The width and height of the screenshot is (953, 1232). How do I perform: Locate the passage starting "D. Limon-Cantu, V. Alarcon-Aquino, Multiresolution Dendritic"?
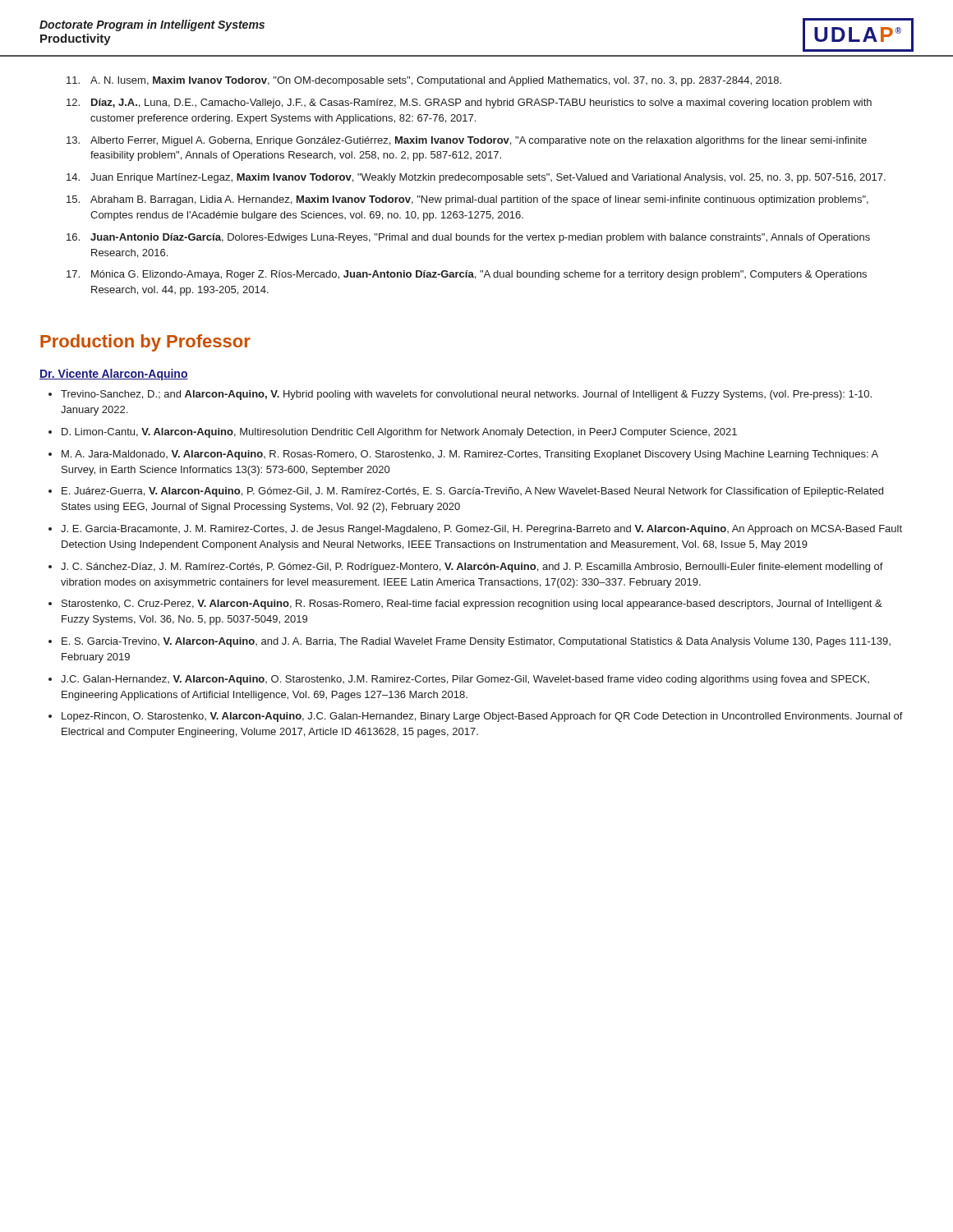399,431
